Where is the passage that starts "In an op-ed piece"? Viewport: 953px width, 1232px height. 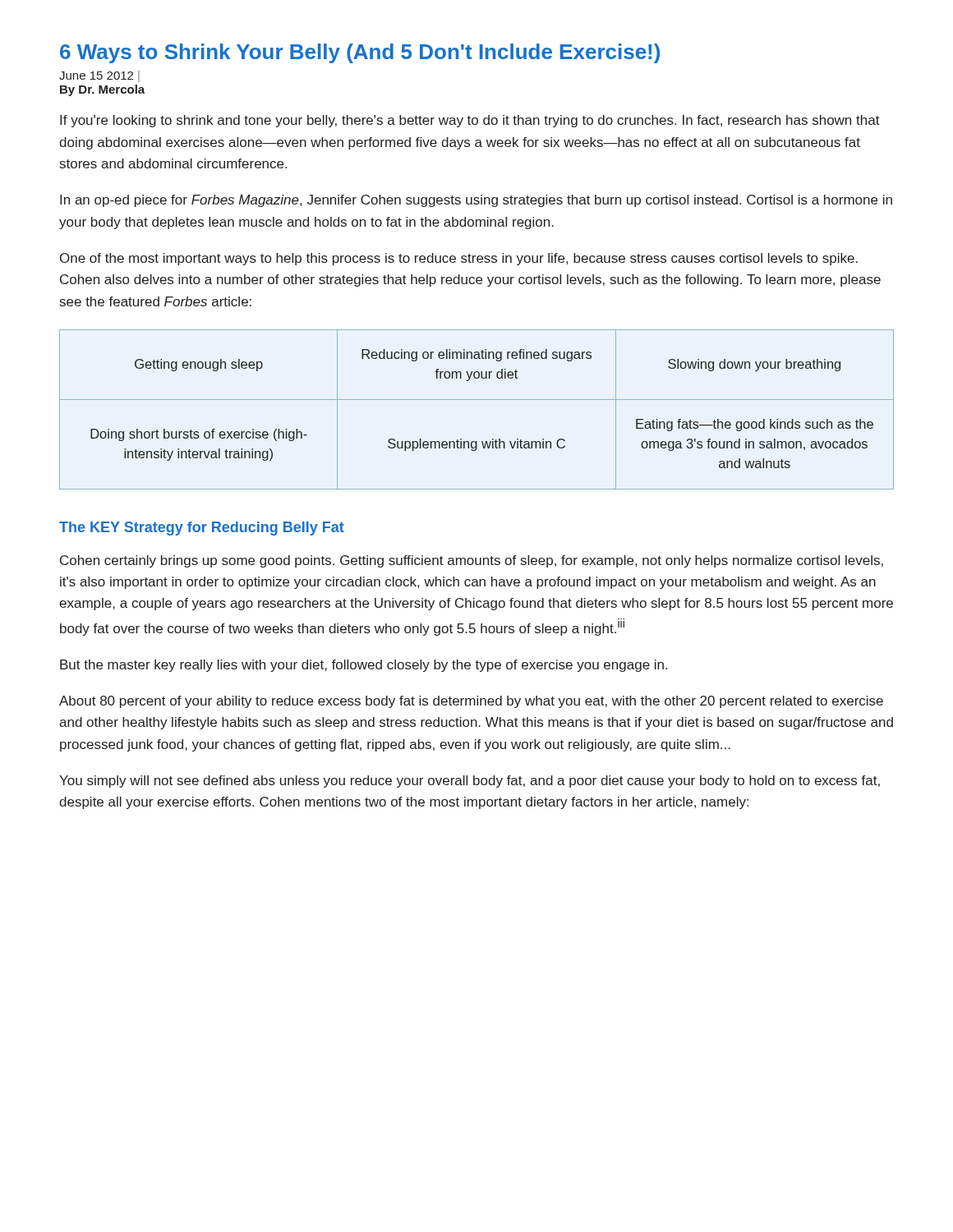click(476, 212)
